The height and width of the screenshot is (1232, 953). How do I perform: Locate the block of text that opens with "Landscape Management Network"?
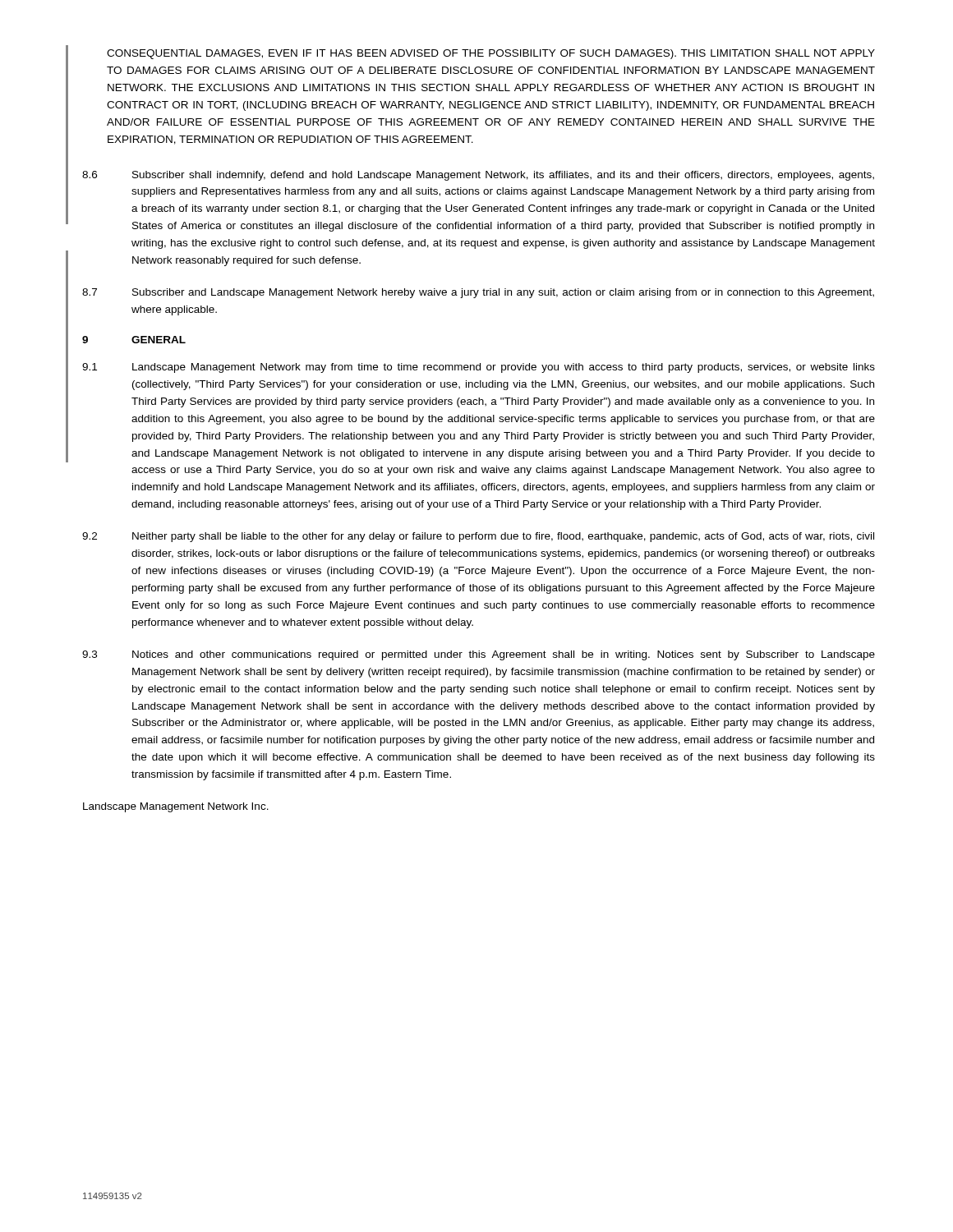tap(176, 806)
